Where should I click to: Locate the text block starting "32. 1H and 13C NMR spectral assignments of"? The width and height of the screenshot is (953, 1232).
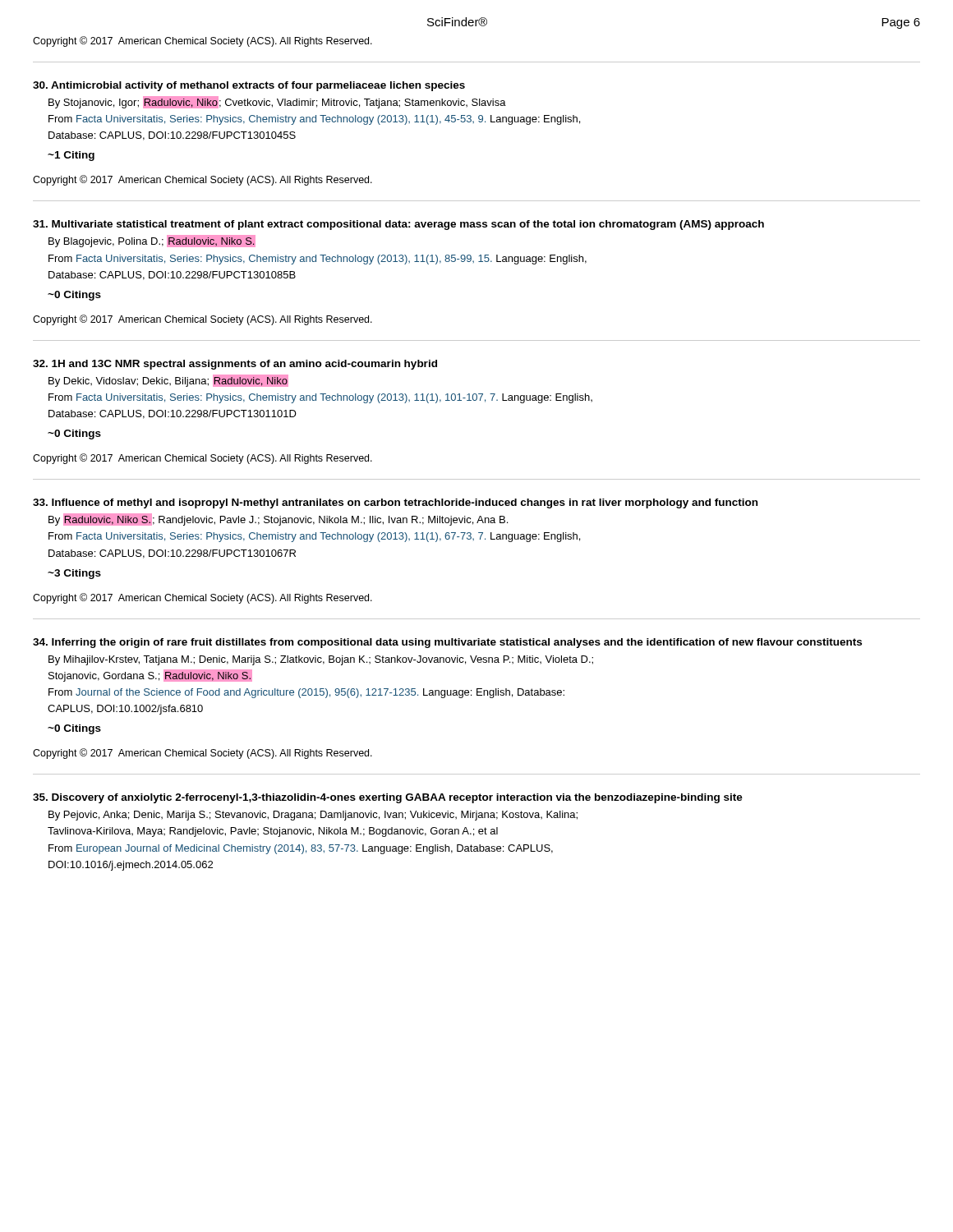click(235, 363)
